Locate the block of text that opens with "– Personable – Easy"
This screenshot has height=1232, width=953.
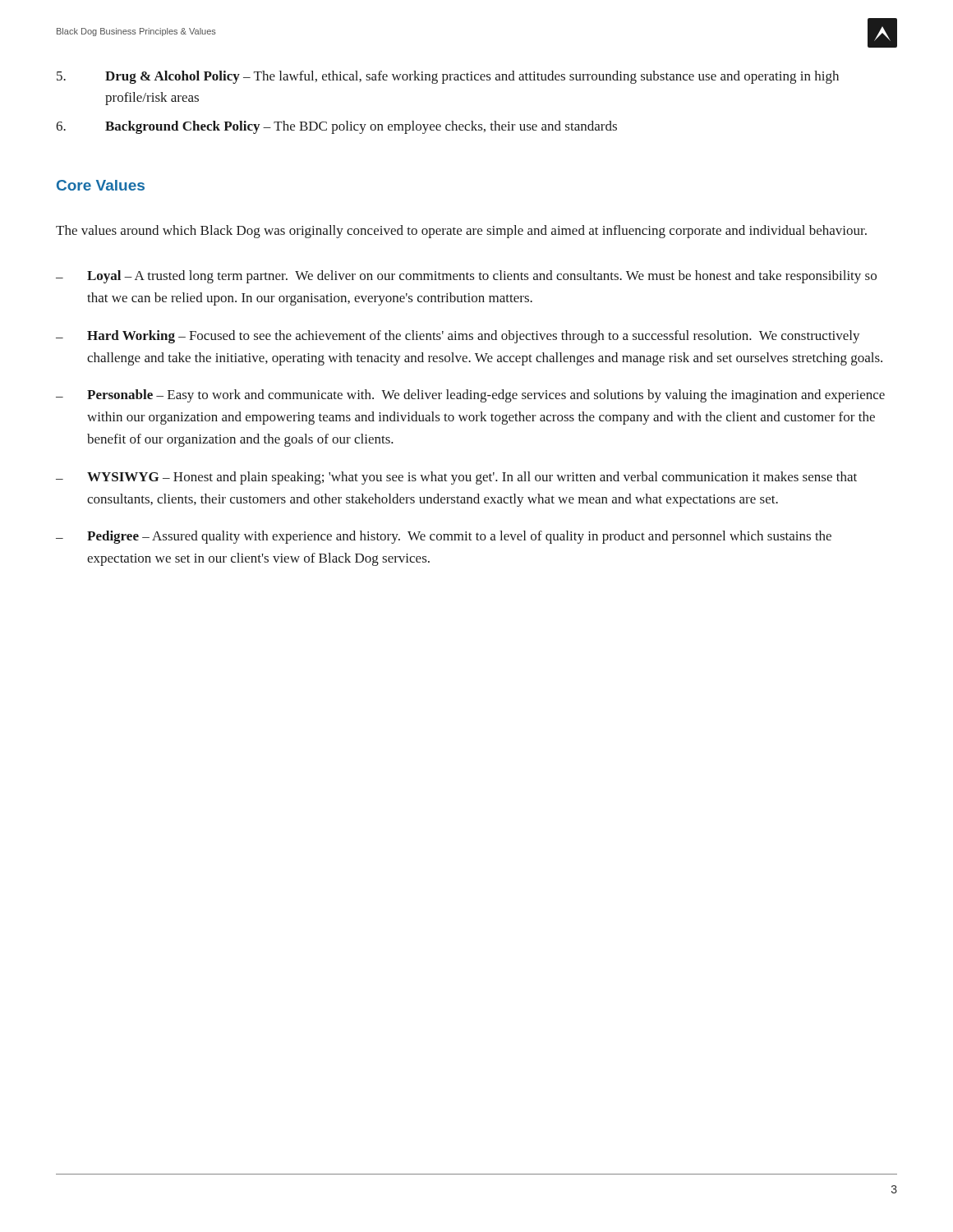(476, 417)
